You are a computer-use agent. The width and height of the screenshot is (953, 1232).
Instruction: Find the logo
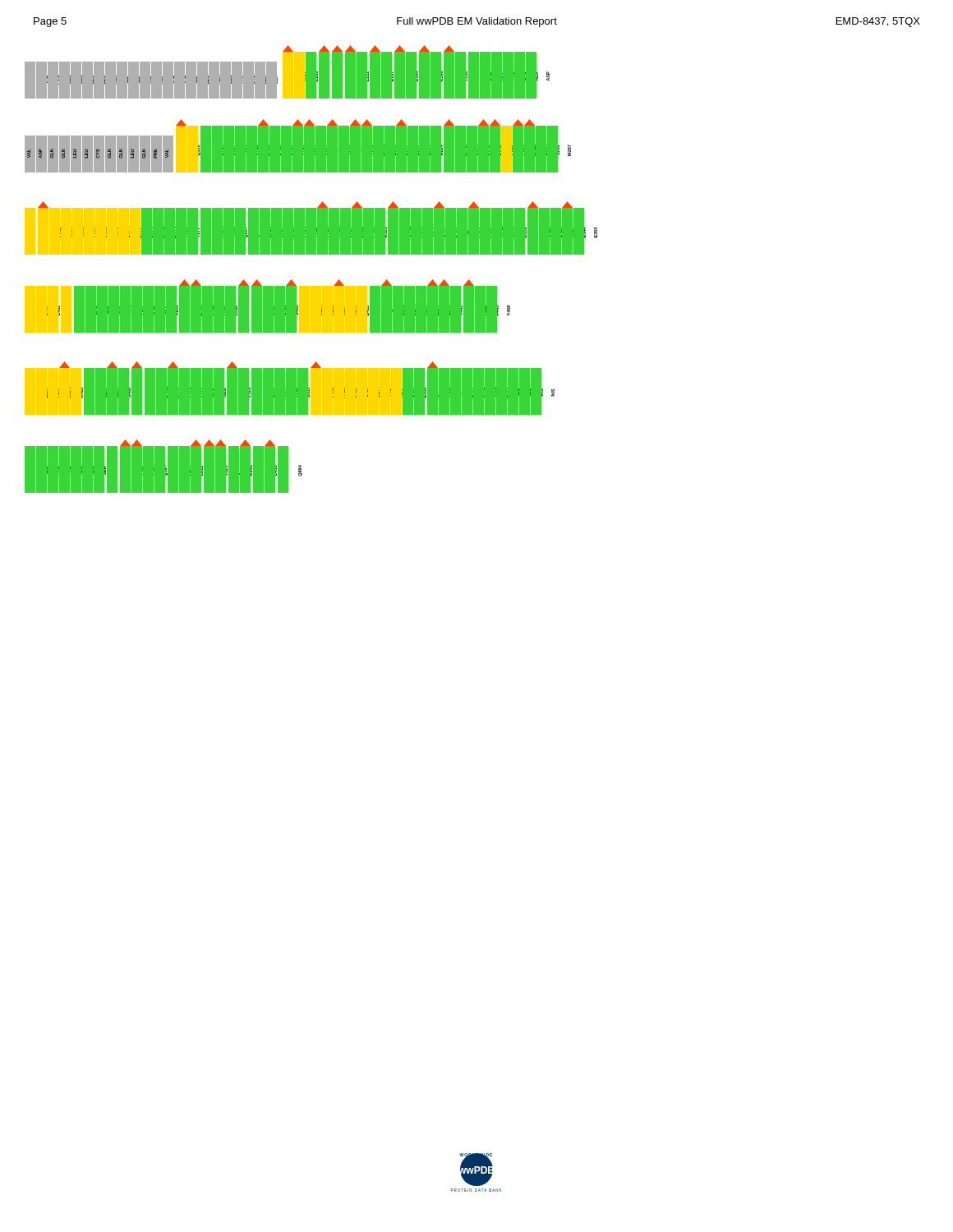click(476, 1173)
